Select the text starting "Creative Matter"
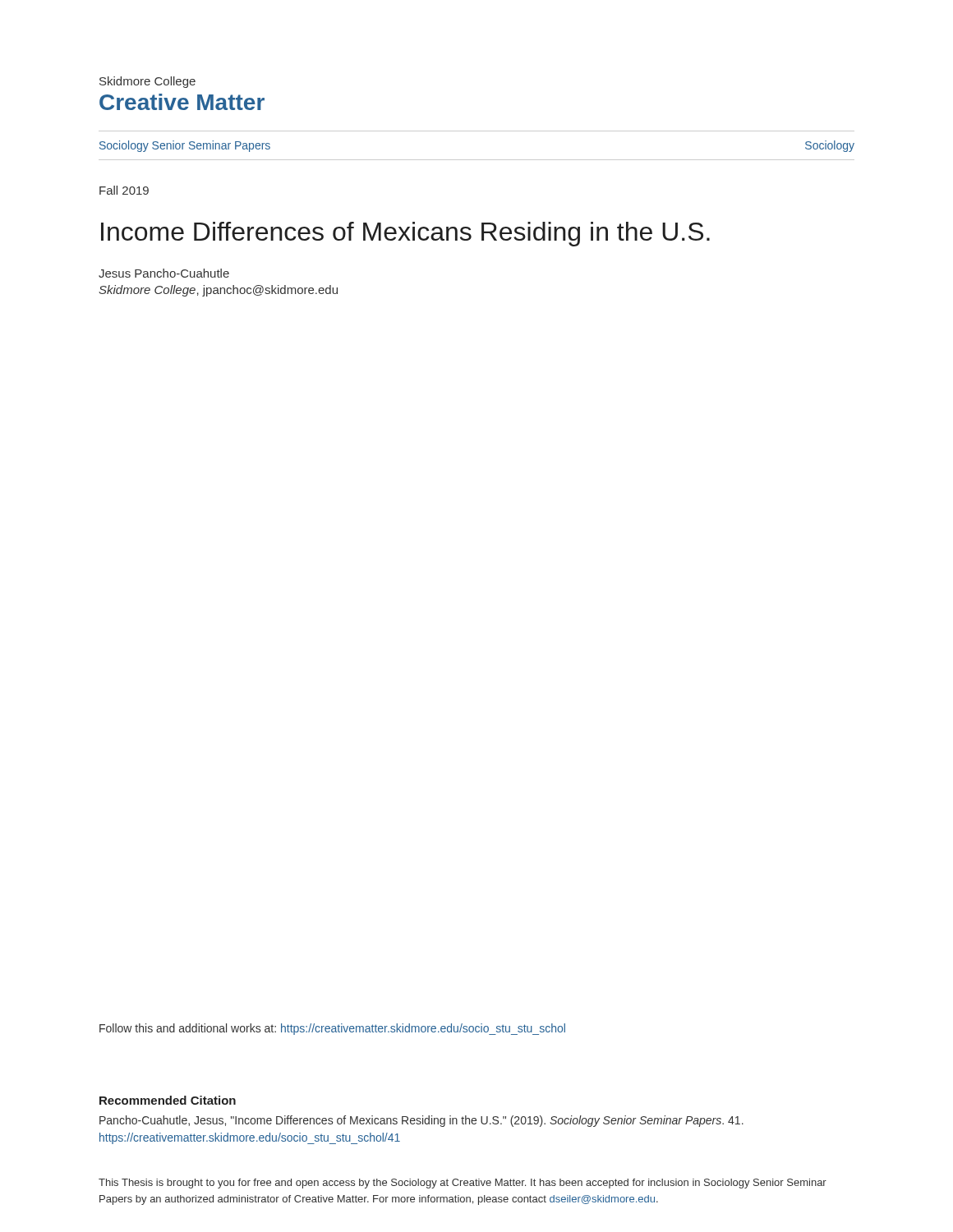Screen dimensions: 1232x953 click(x=182, y=102)
